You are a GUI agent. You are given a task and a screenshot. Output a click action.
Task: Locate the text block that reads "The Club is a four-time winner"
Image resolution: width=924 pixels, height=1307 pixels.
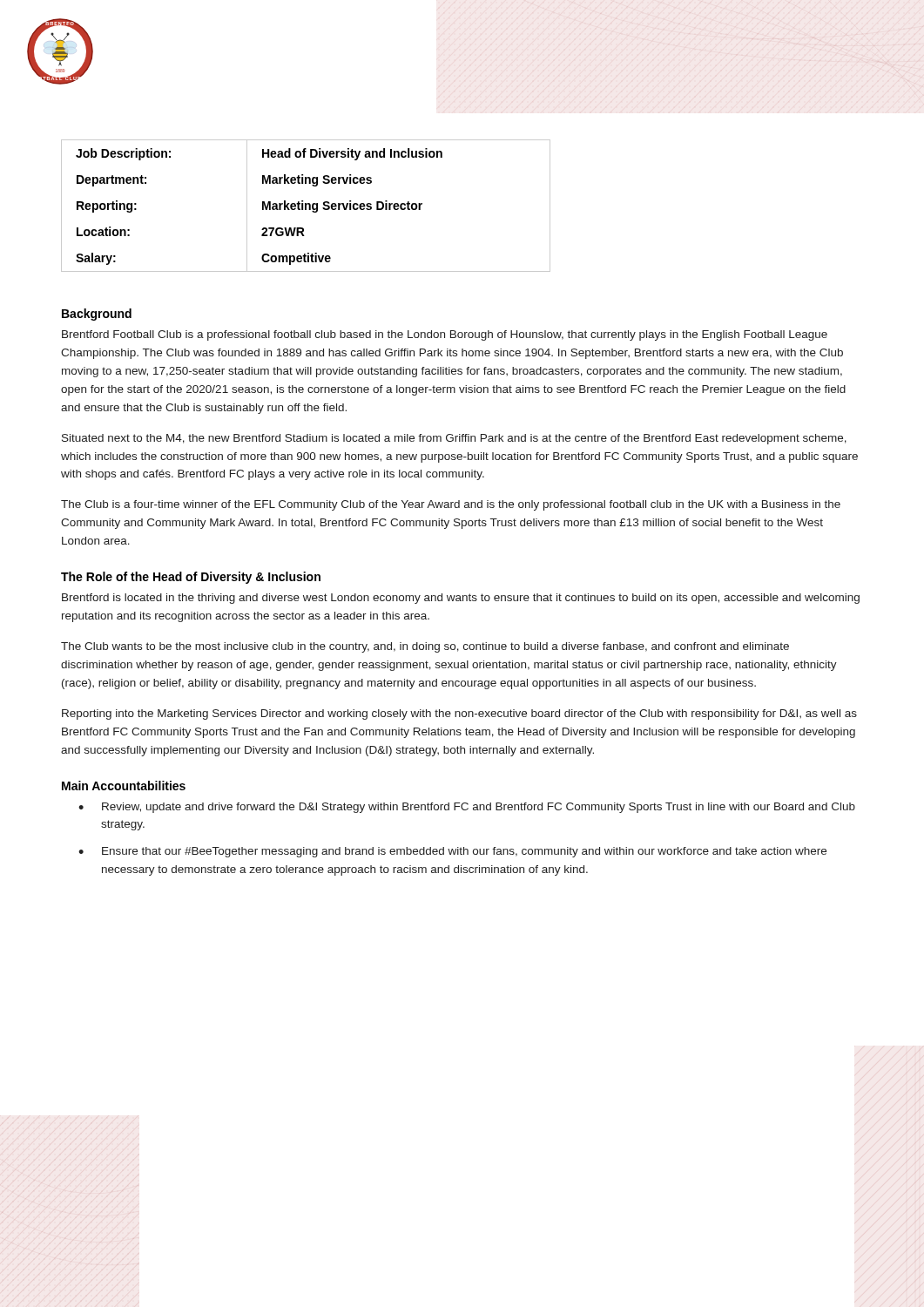pos(451,523)
